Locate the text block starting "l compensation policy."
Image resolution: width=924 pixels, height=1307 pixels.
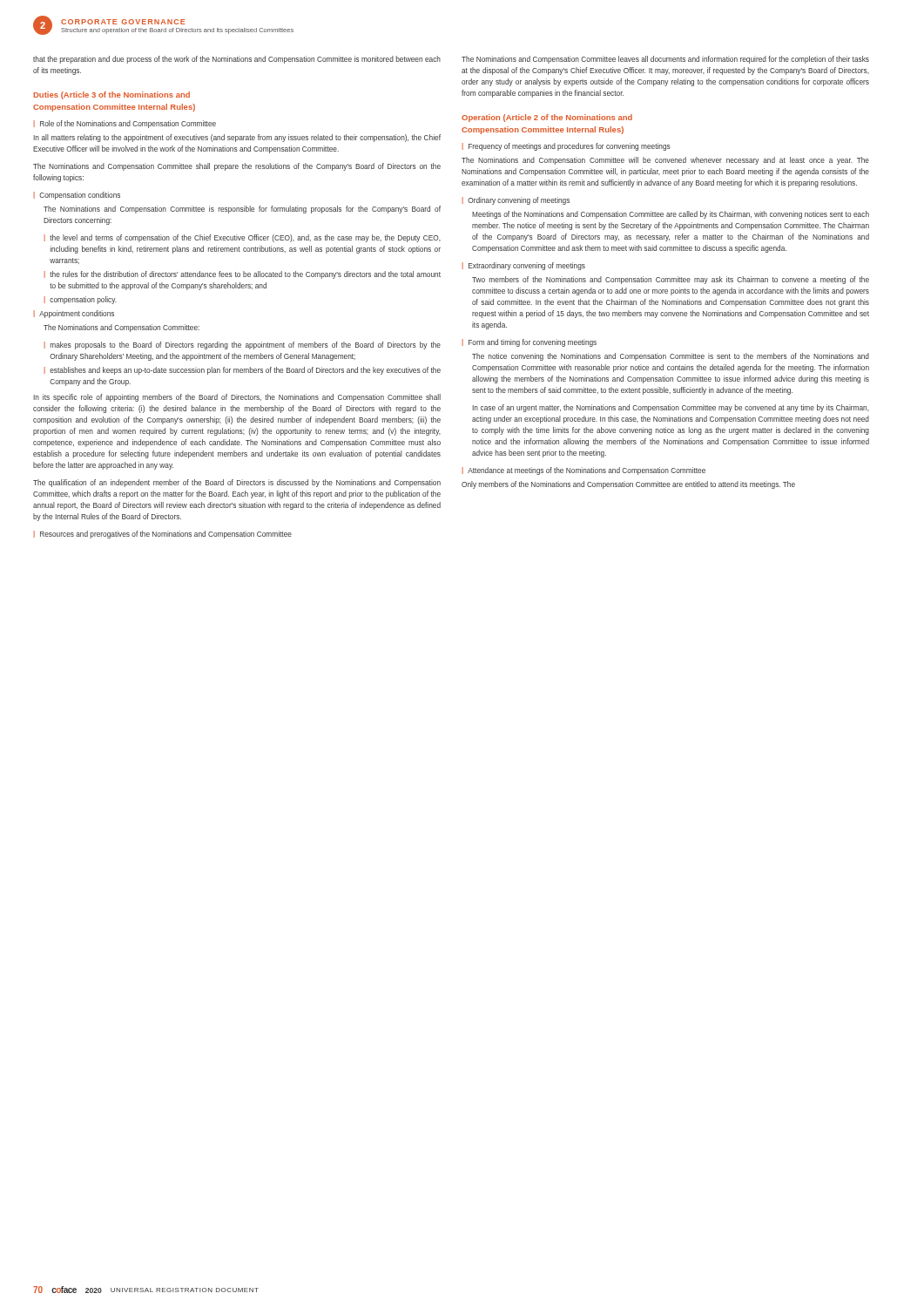(x=81, y=300)
